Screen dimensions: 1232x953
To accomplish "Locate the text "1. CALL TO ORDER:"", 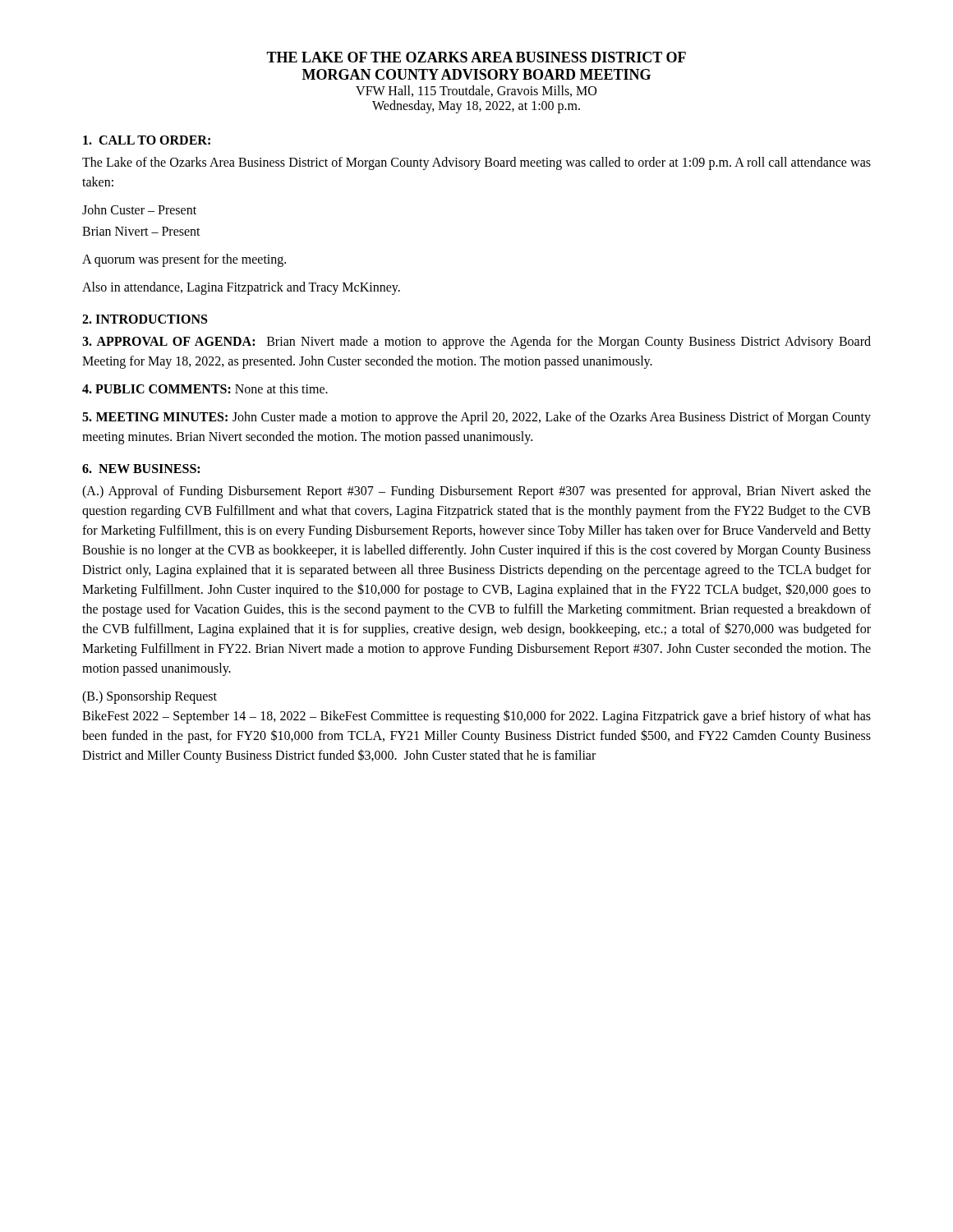I will click(x=147, y=140).
